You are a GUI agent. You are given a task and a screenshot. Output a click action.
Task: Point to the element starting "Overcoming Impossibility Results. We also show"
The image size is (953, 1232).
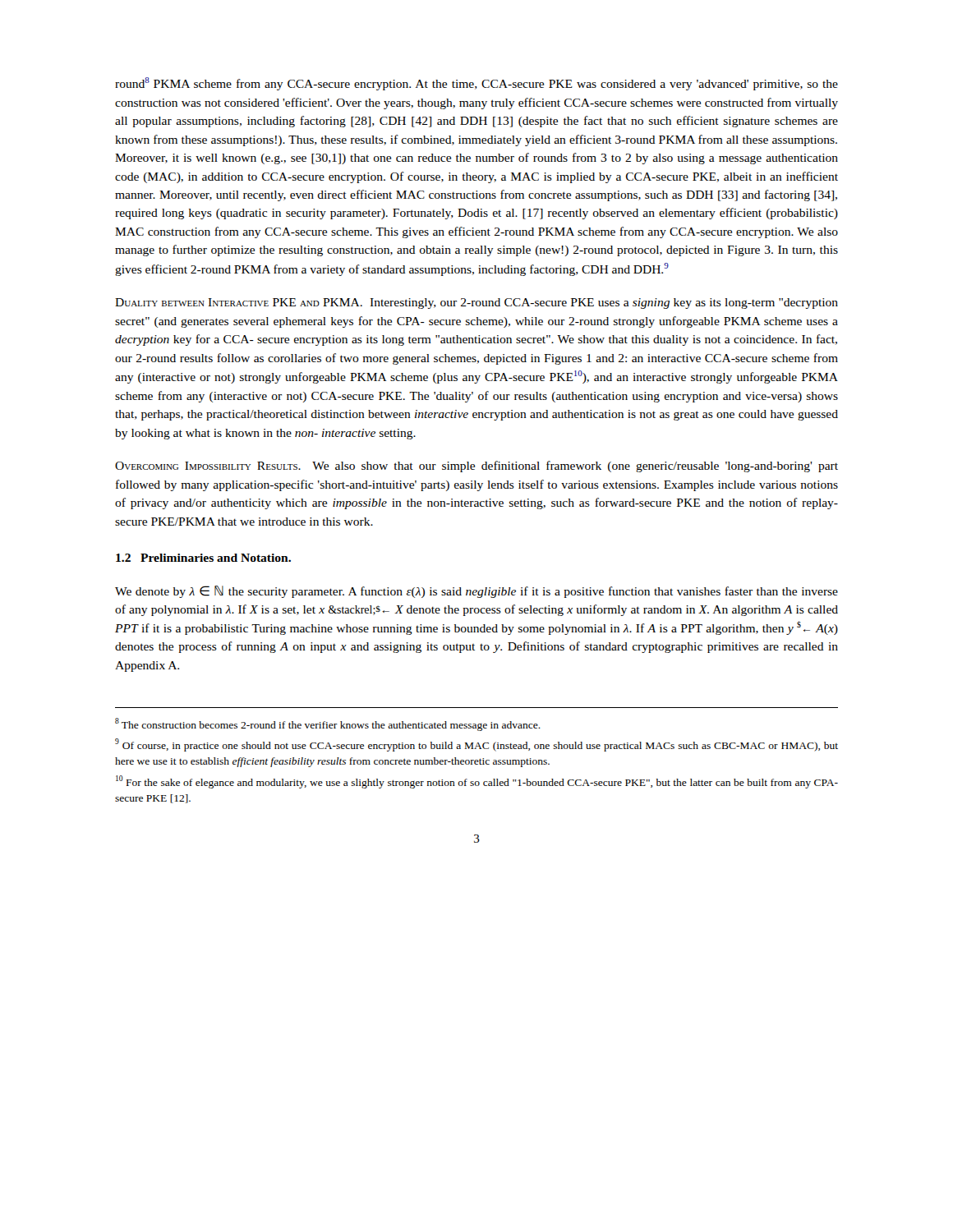click(476, 494)
